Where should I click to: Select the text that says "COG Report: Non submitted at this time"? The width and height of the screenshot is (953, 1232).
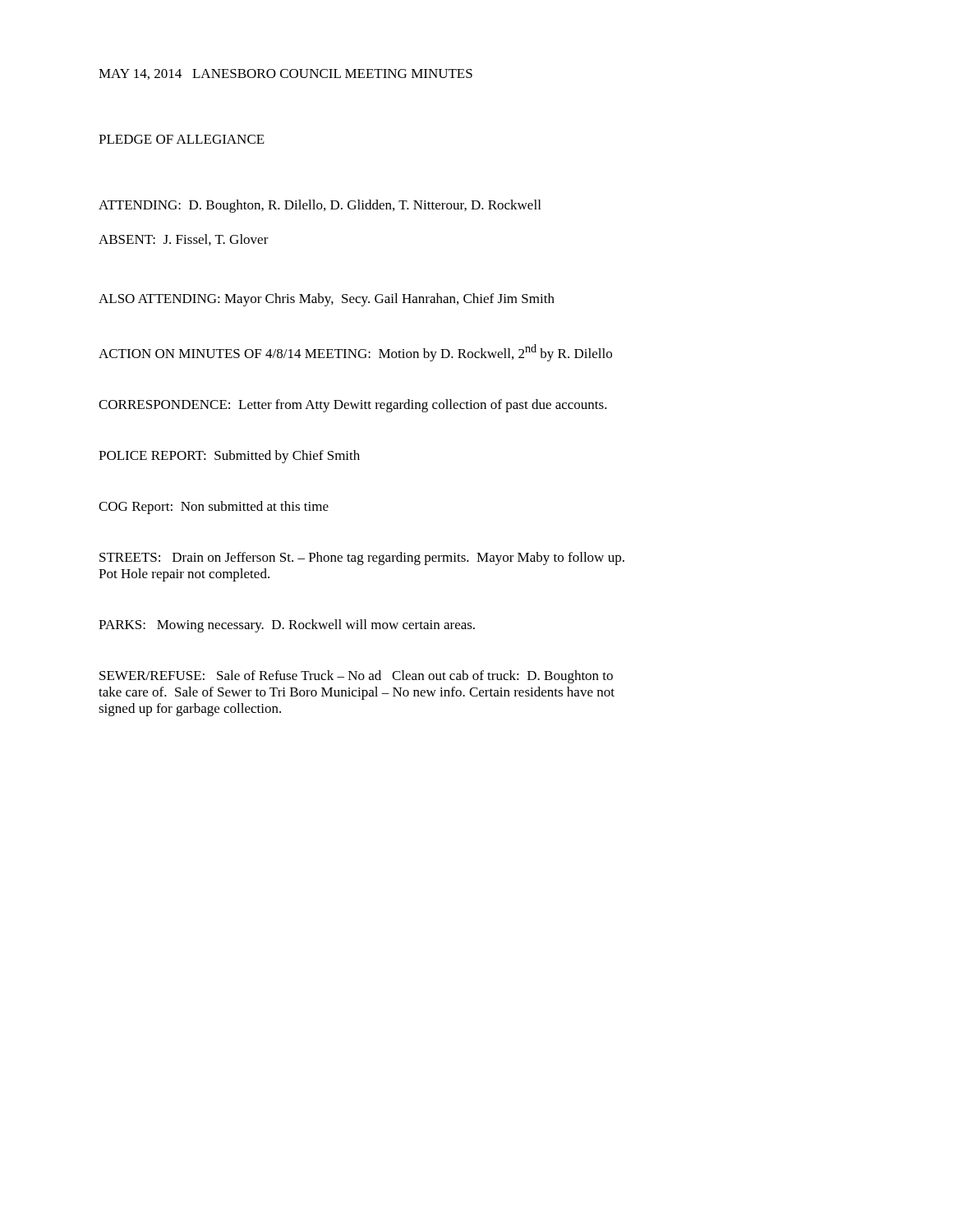point(214,506)
